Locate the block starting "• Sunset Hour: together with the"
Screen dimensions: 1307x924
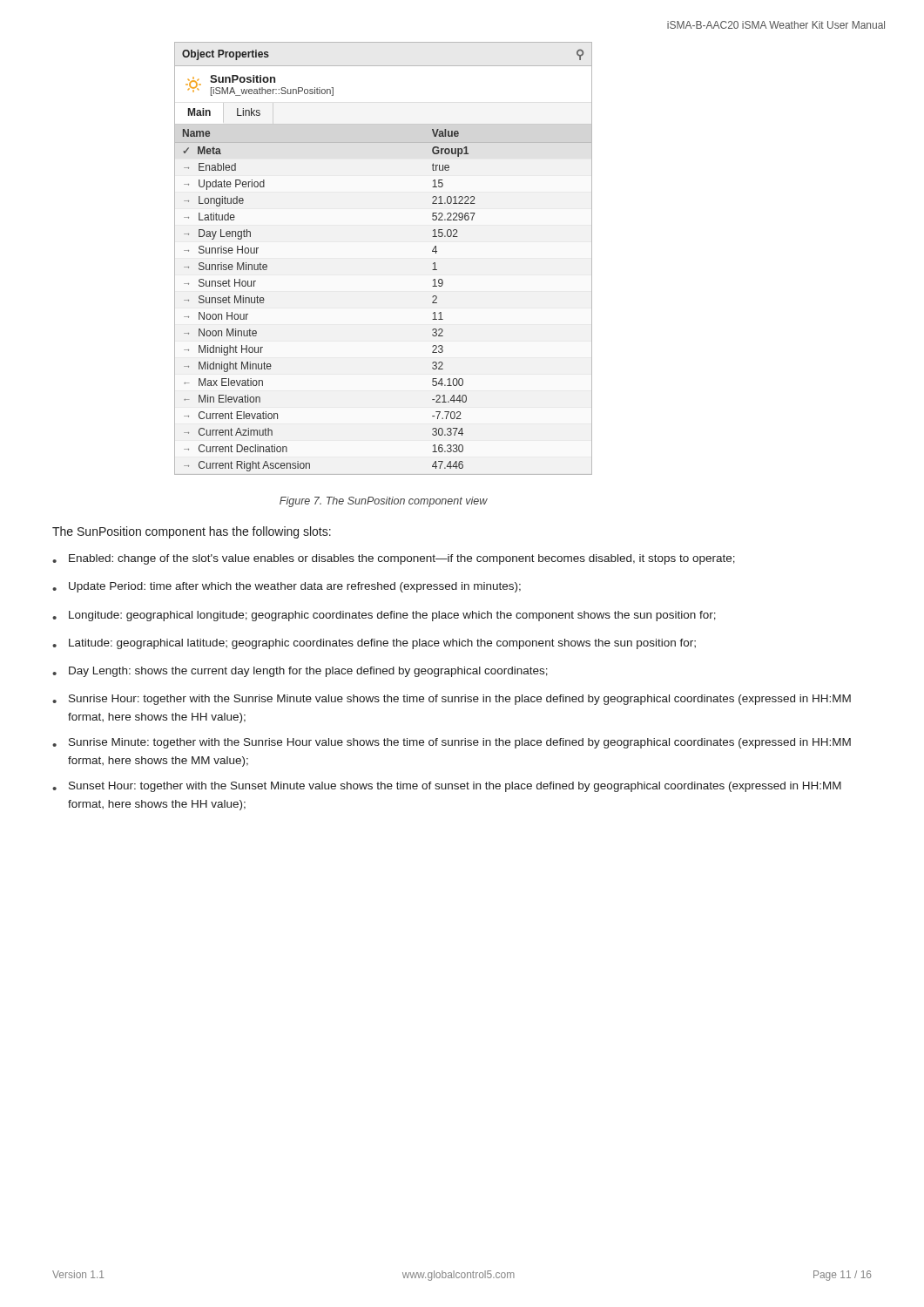(462, 795)
